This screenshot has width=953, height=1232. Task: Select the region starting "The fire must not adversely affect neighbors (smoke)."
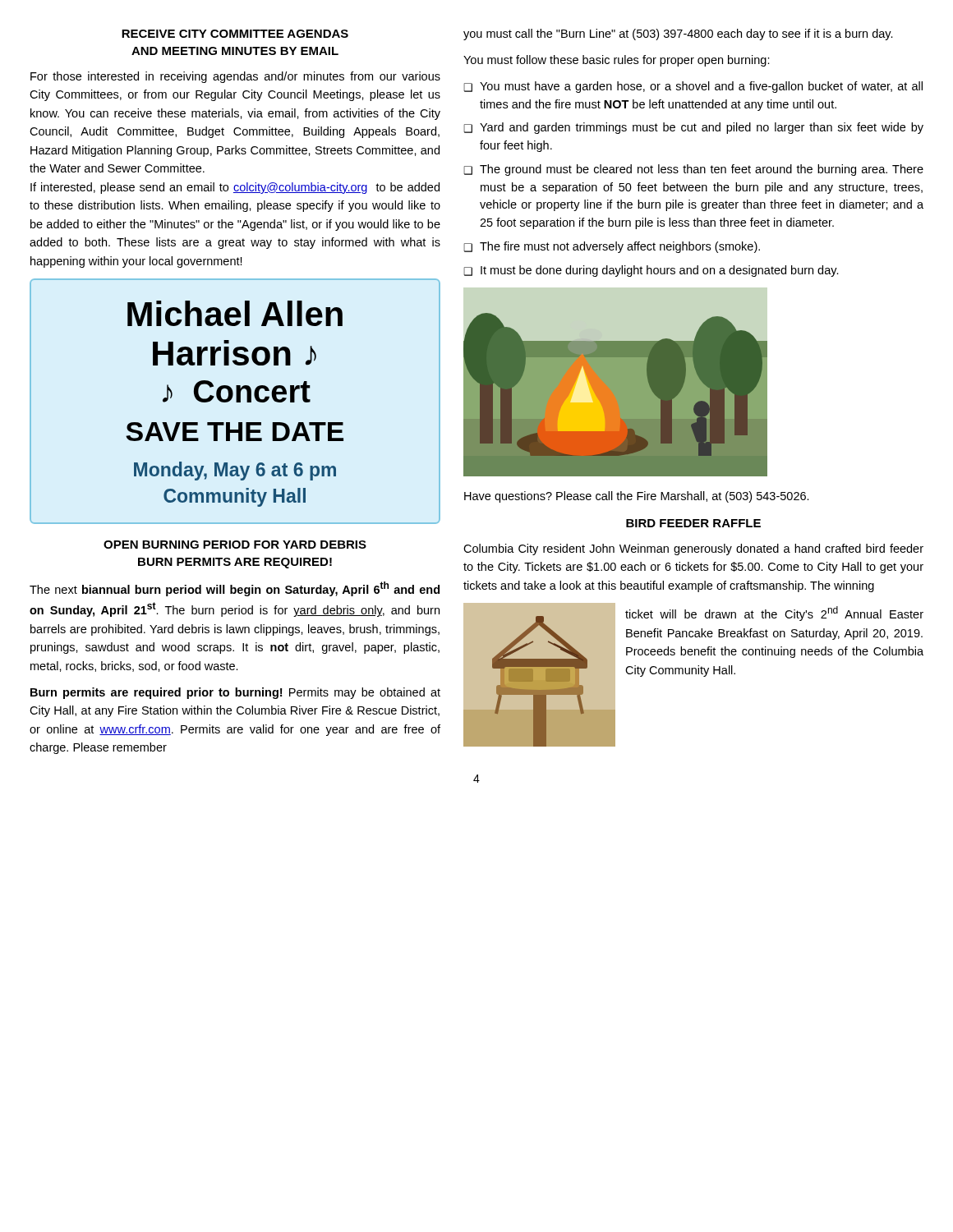620,247
